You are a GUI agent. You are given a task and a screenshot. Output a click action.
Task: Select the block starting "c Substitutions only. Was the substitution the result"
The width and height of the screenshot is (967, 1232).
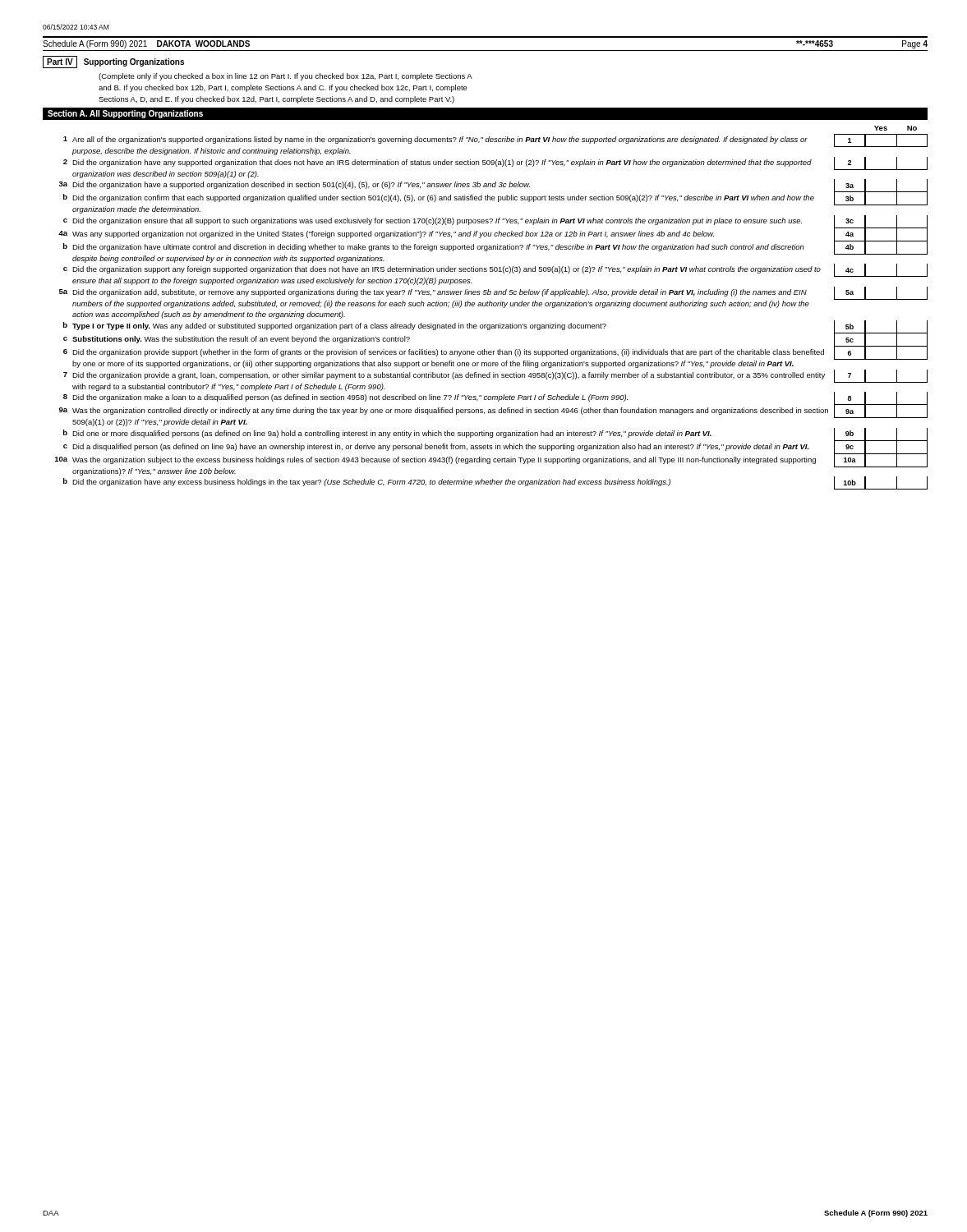485,340
